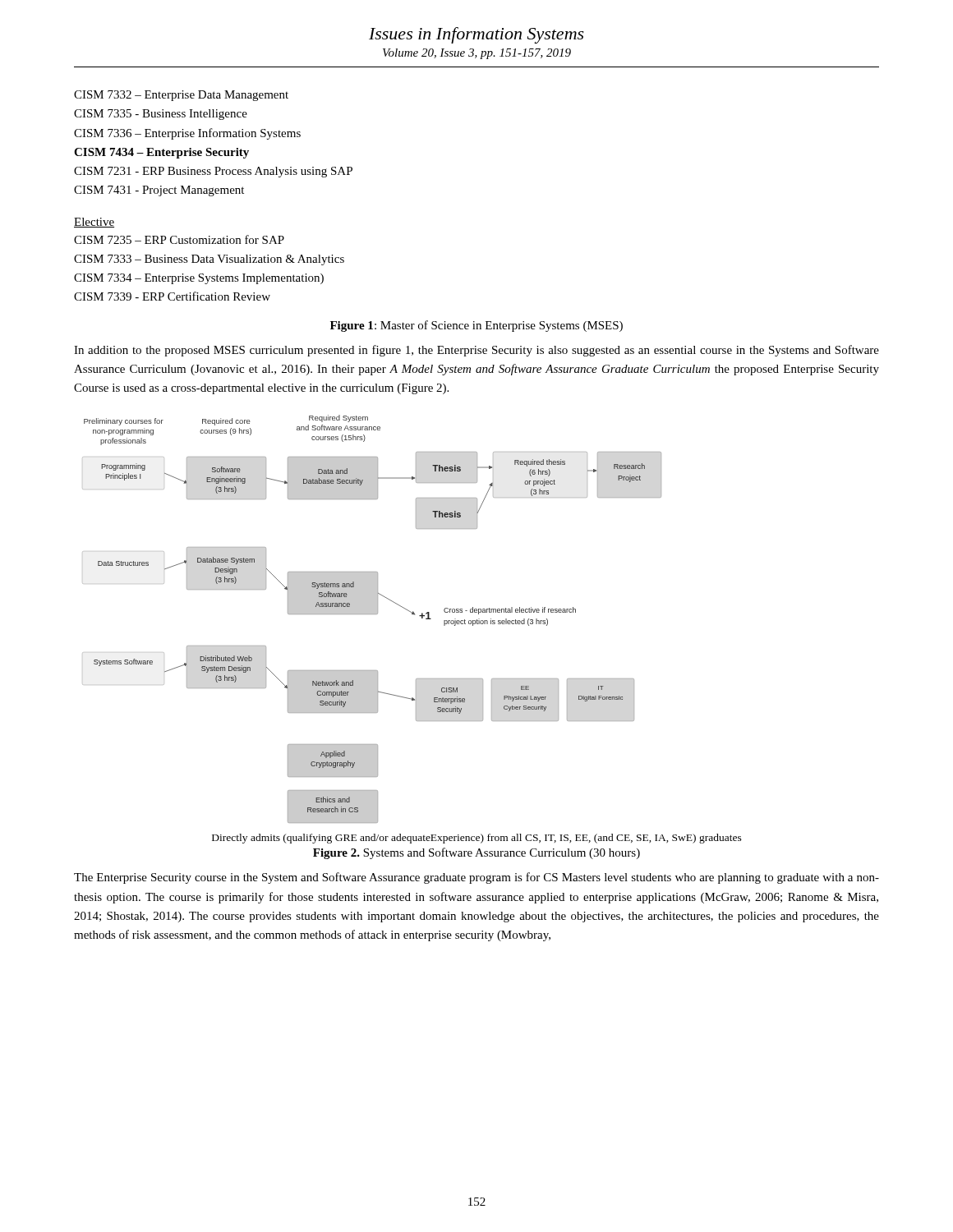
Task: Click on the text block that reads "In addition to"
Action: click(x=476, y=369)
